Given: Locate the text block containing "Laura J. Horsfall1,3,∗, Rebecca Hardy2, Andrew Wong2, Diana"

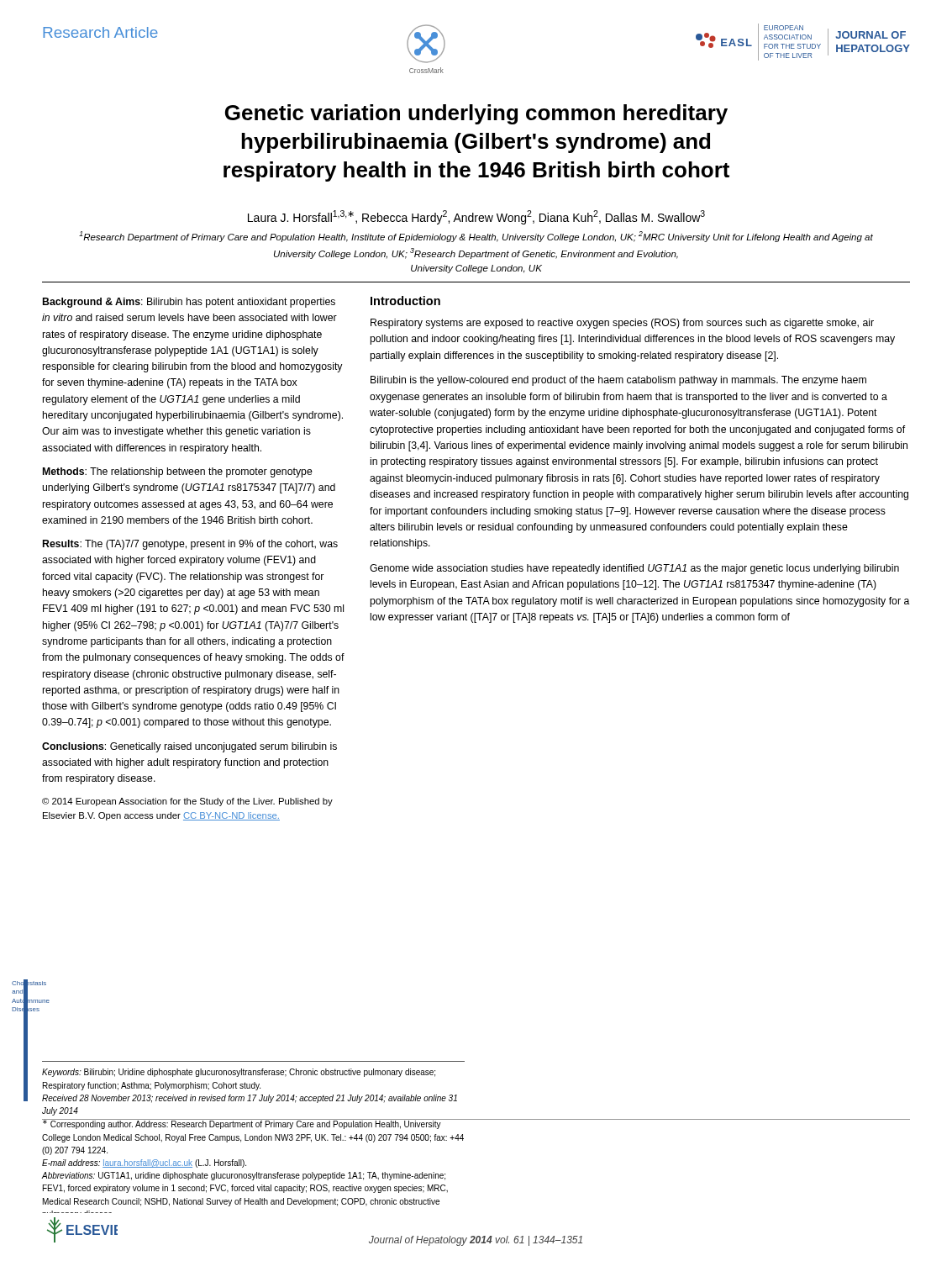Looking at the screenshot, I should (x=476, y=216).
